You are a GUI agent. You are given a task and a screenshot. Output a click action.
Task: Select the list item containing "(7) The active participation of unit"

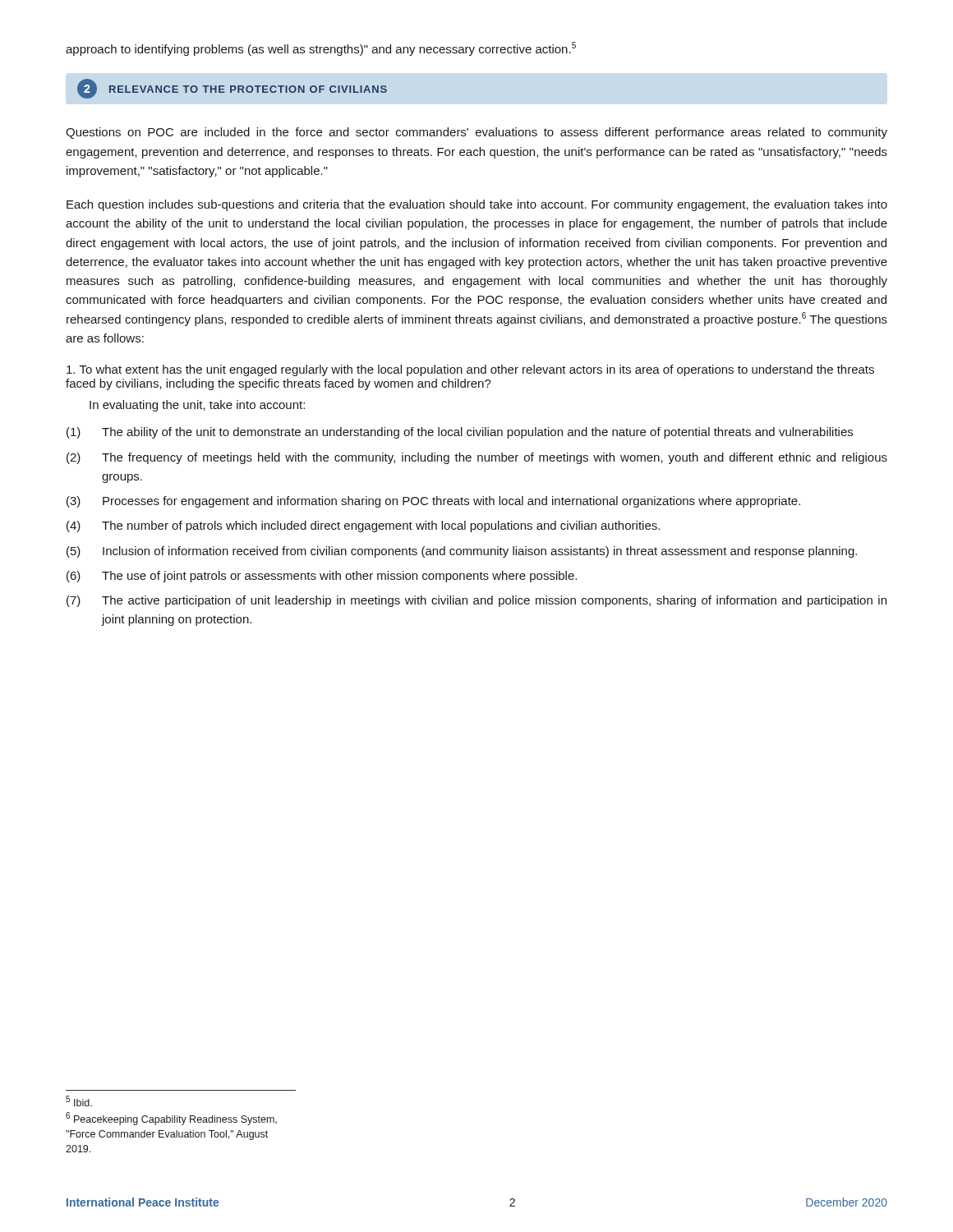click(x=476, y=610)
